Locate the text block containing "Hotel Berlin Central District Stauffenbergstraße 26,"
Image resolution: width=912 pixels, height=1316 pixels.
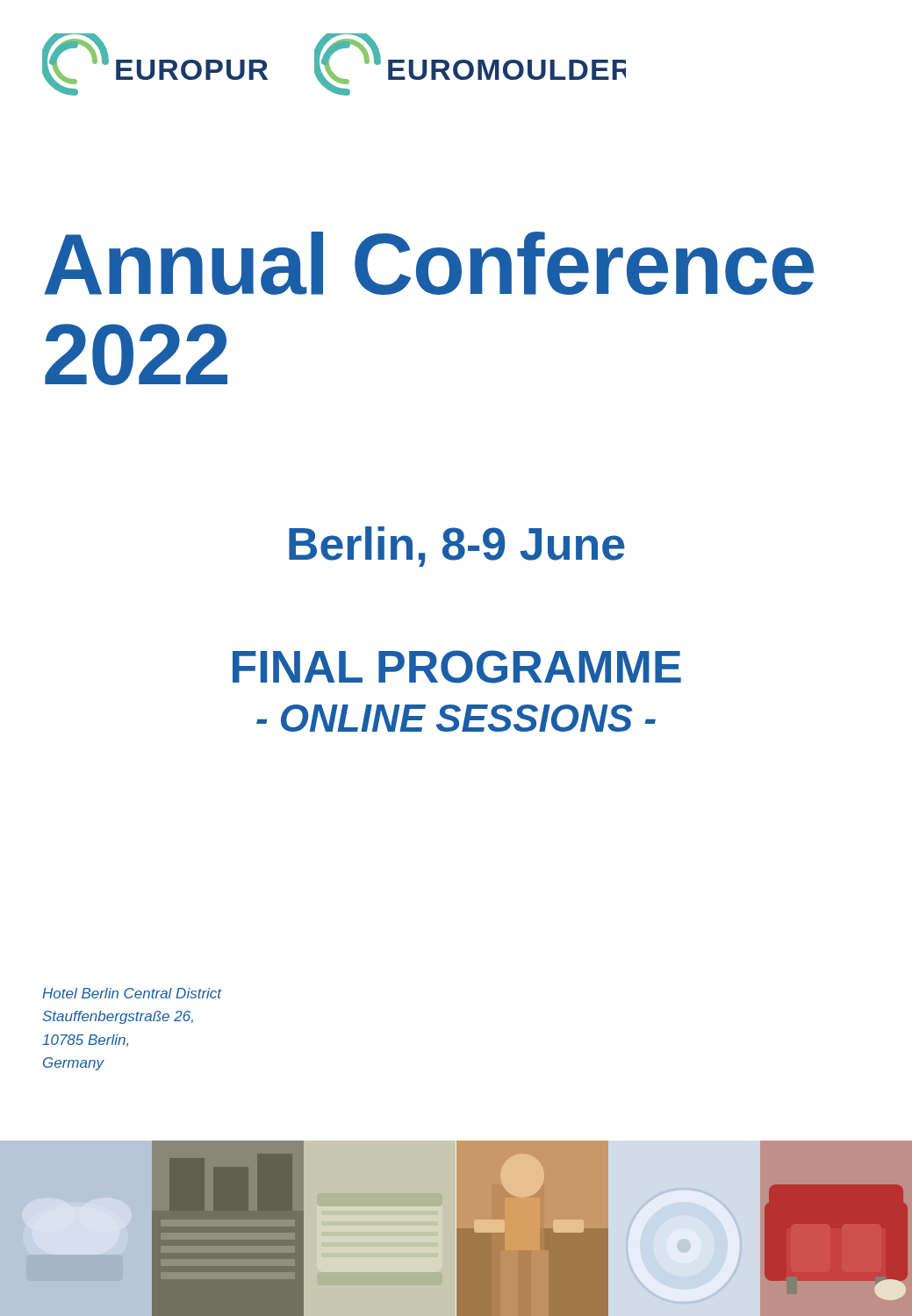coord(132,1029)
